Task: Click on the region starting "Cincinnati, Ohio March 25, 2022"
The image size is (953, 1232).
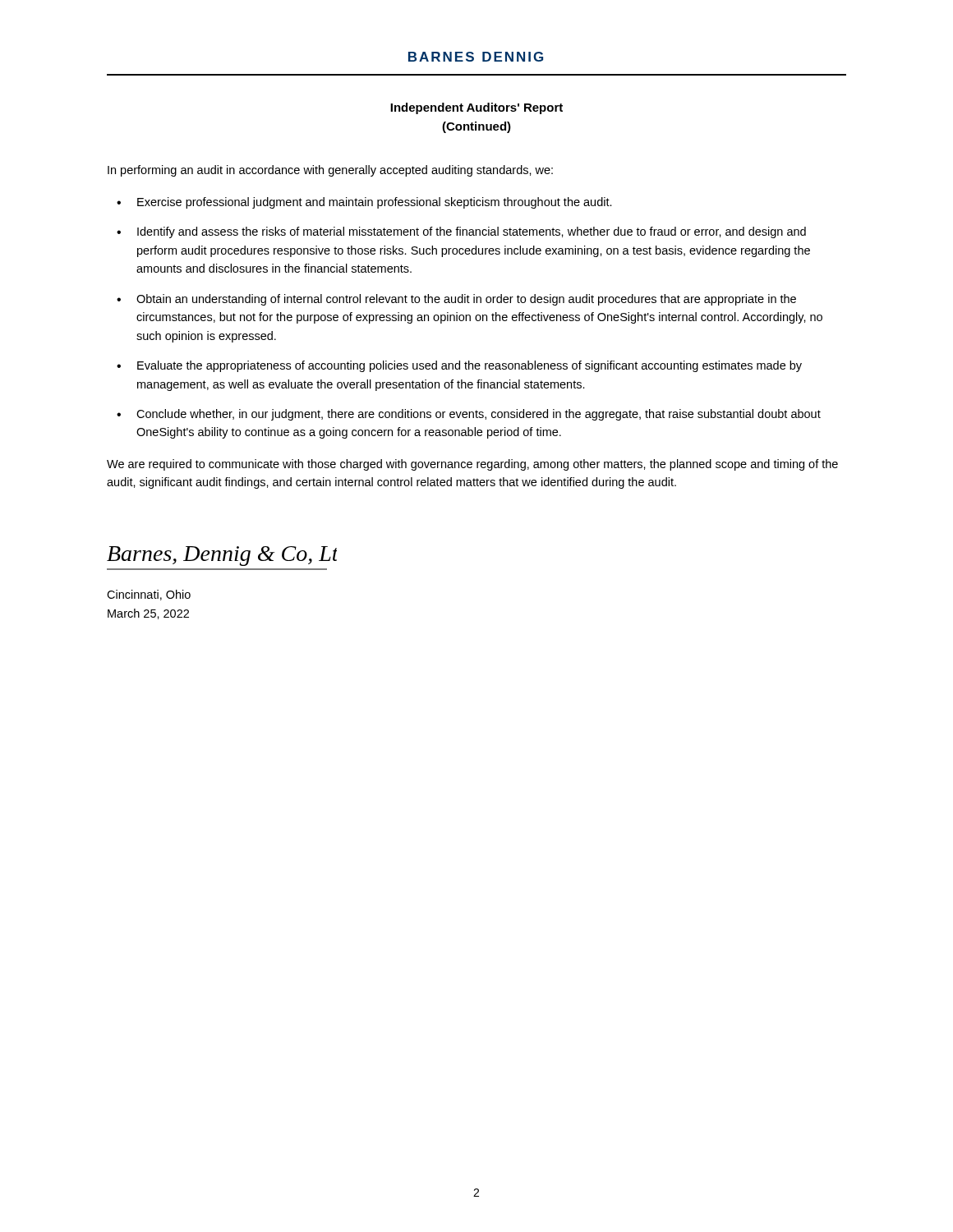Action: click(x=149, y=604)
